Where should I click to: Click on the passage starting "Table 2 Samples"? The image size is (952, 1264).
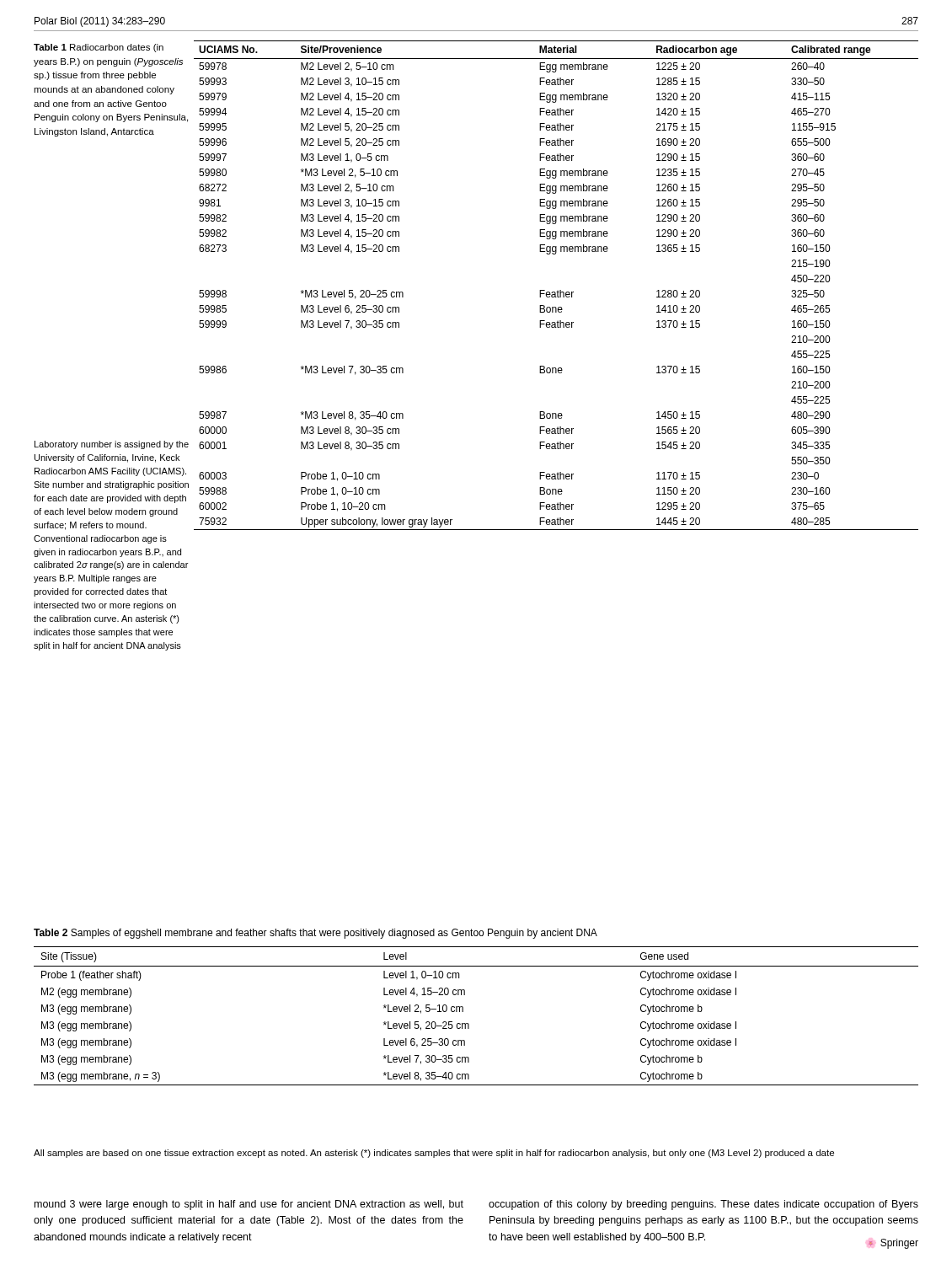[x=315, y=933]
